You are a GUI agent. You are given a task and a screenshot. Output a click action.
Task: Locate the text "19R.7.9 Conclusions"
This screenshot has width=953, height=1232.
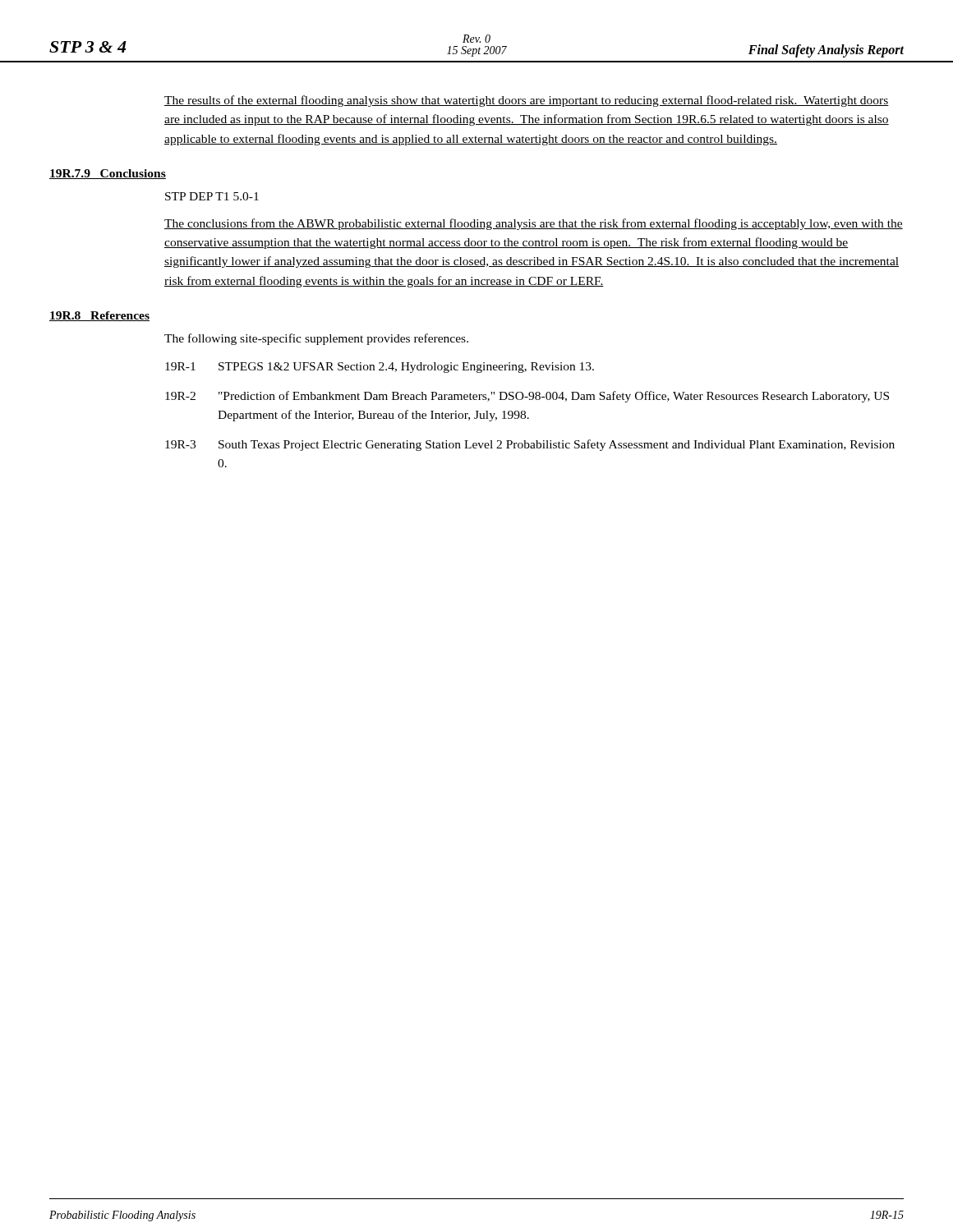[x=107, y=173]
